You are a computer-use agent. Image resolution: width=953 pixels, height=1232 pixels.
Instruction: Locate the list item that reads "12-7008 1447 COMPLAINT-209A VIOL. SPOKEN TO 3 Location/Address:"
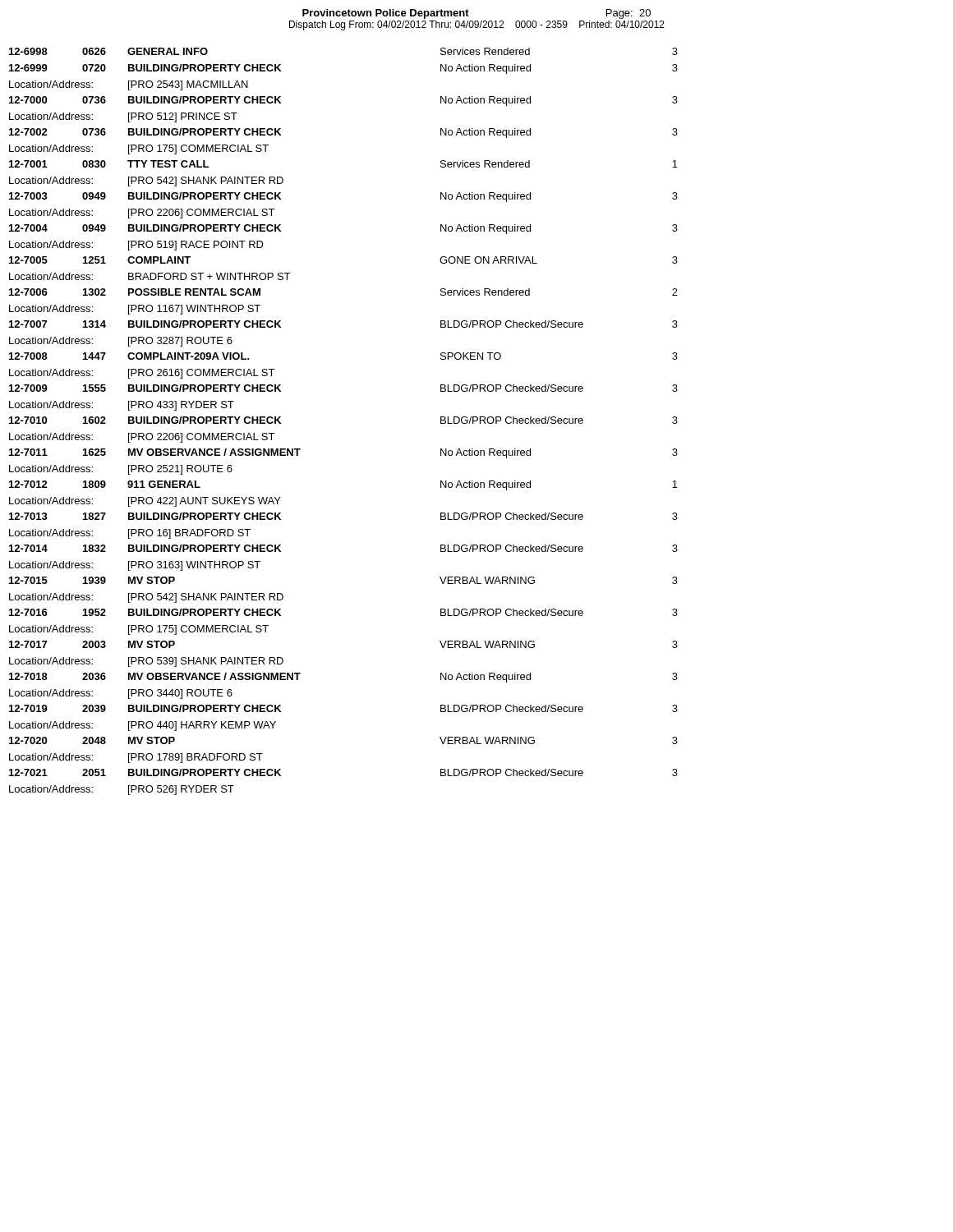click(476, 364)
